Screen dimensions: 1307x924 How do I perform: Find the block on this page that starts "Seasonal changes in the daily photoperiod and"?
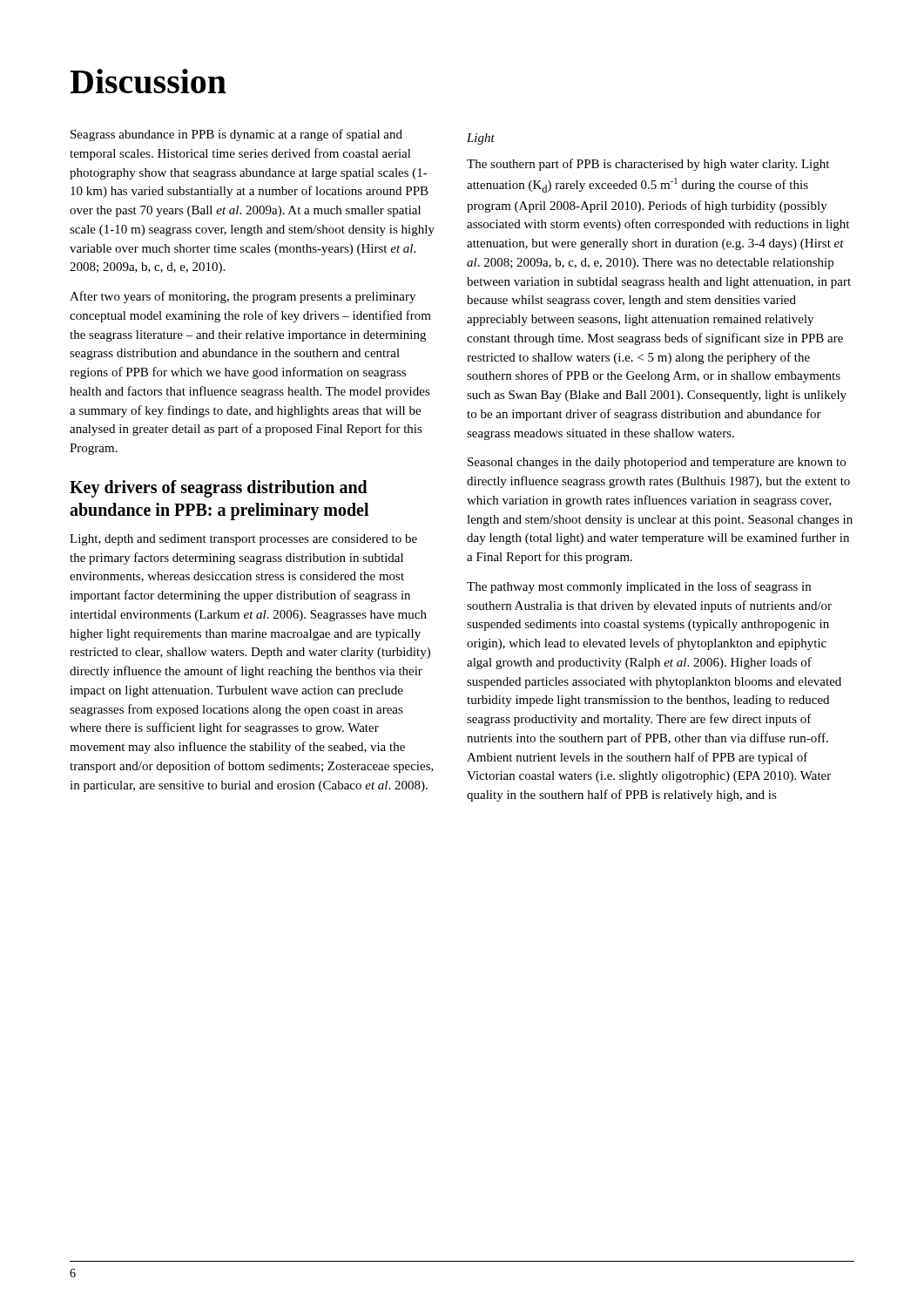(661, 510)
